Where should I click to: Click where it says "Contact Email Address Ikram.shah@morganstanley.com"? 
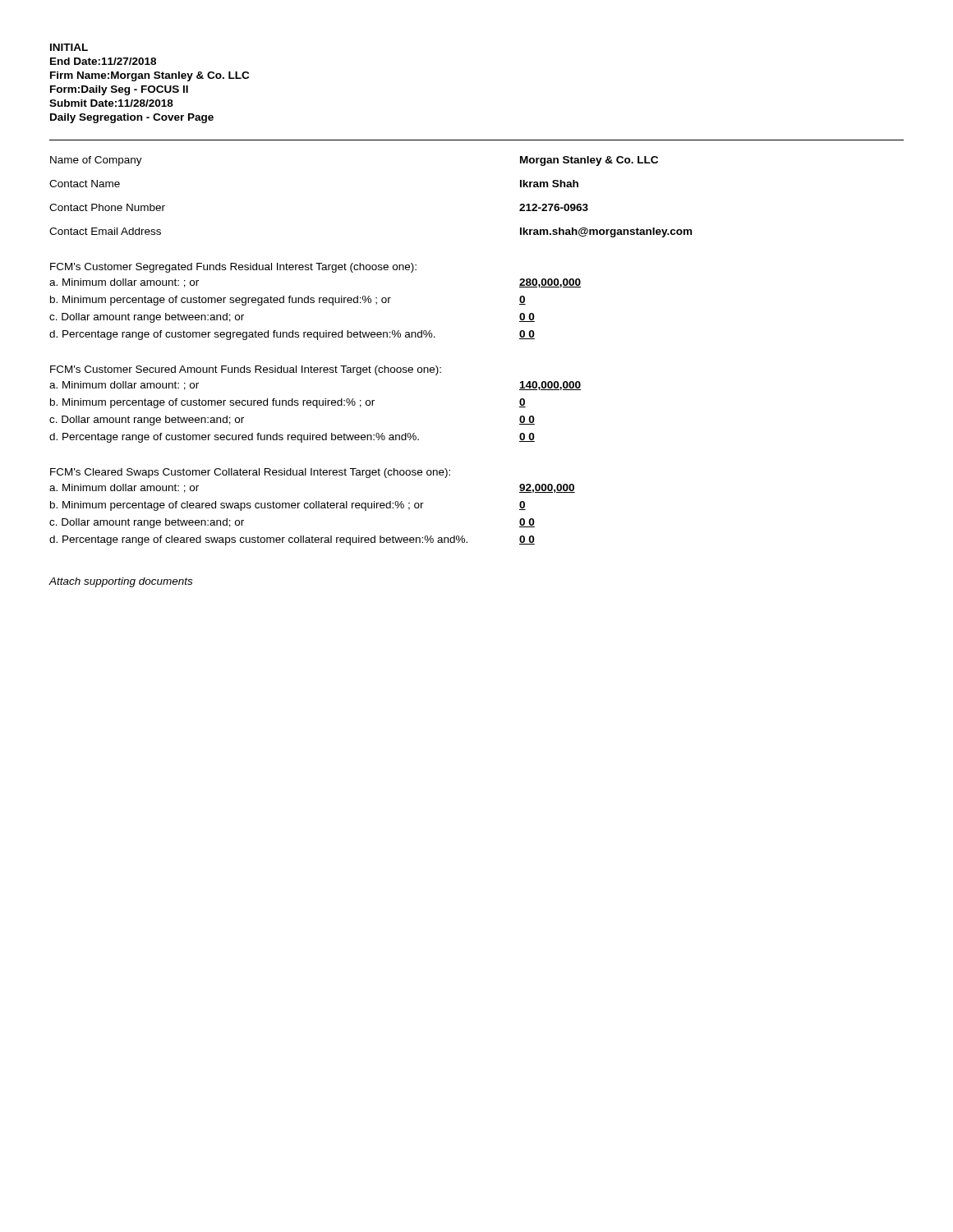[x=102, y=232]
